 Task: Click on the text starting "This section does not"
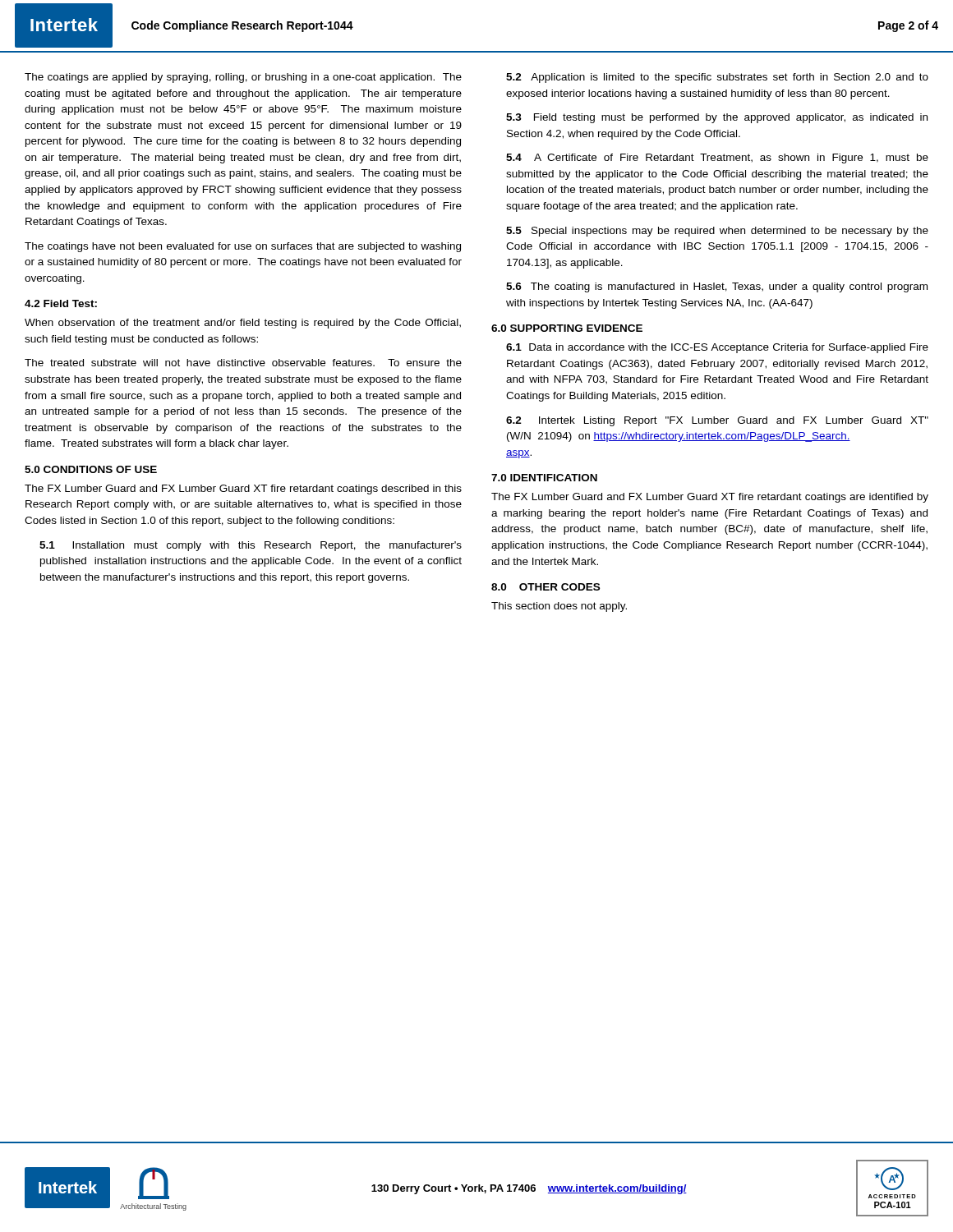point(560,606)
